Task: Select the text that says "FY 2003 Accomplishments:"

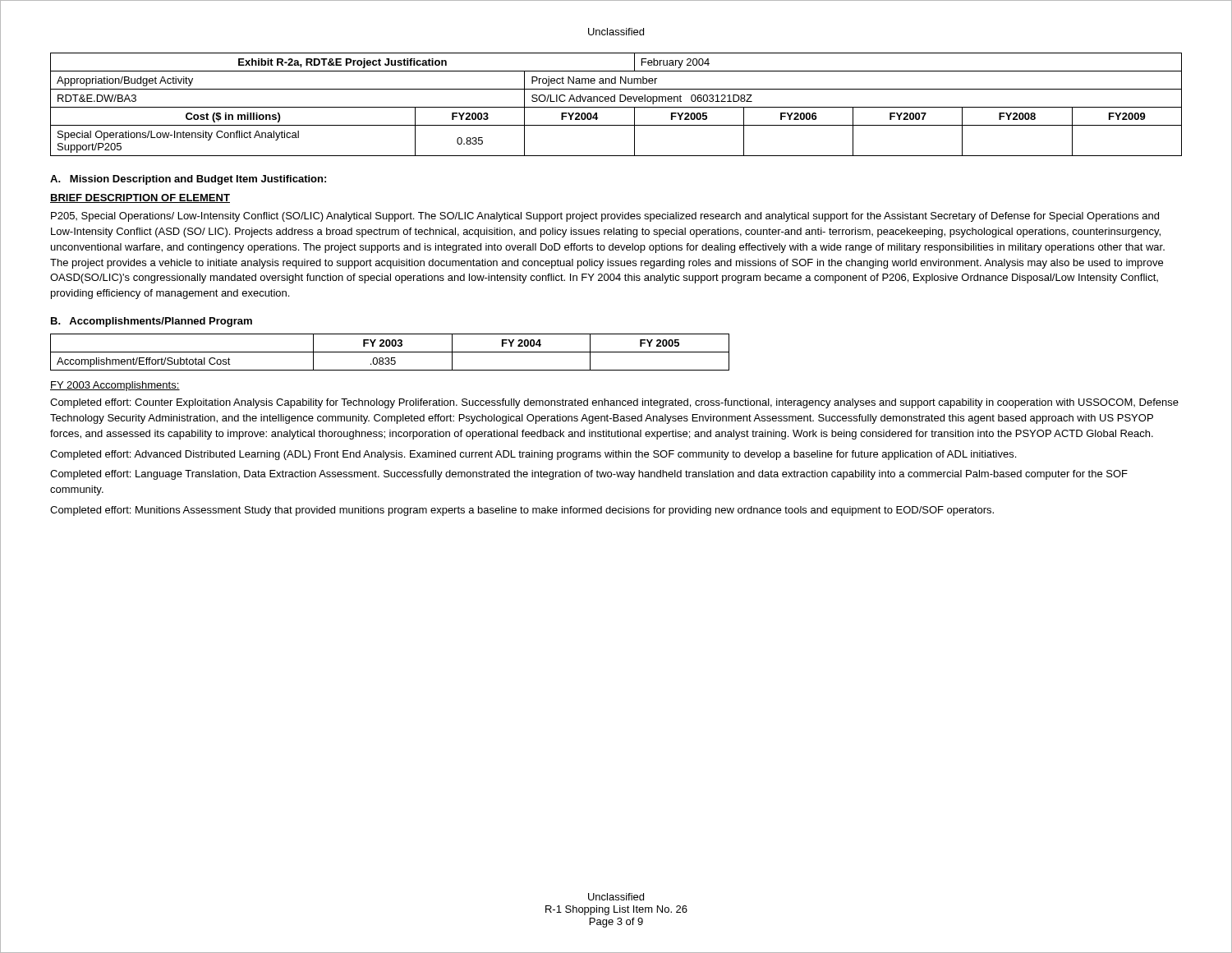Action: pyautogui.click(x=115, y=385)
